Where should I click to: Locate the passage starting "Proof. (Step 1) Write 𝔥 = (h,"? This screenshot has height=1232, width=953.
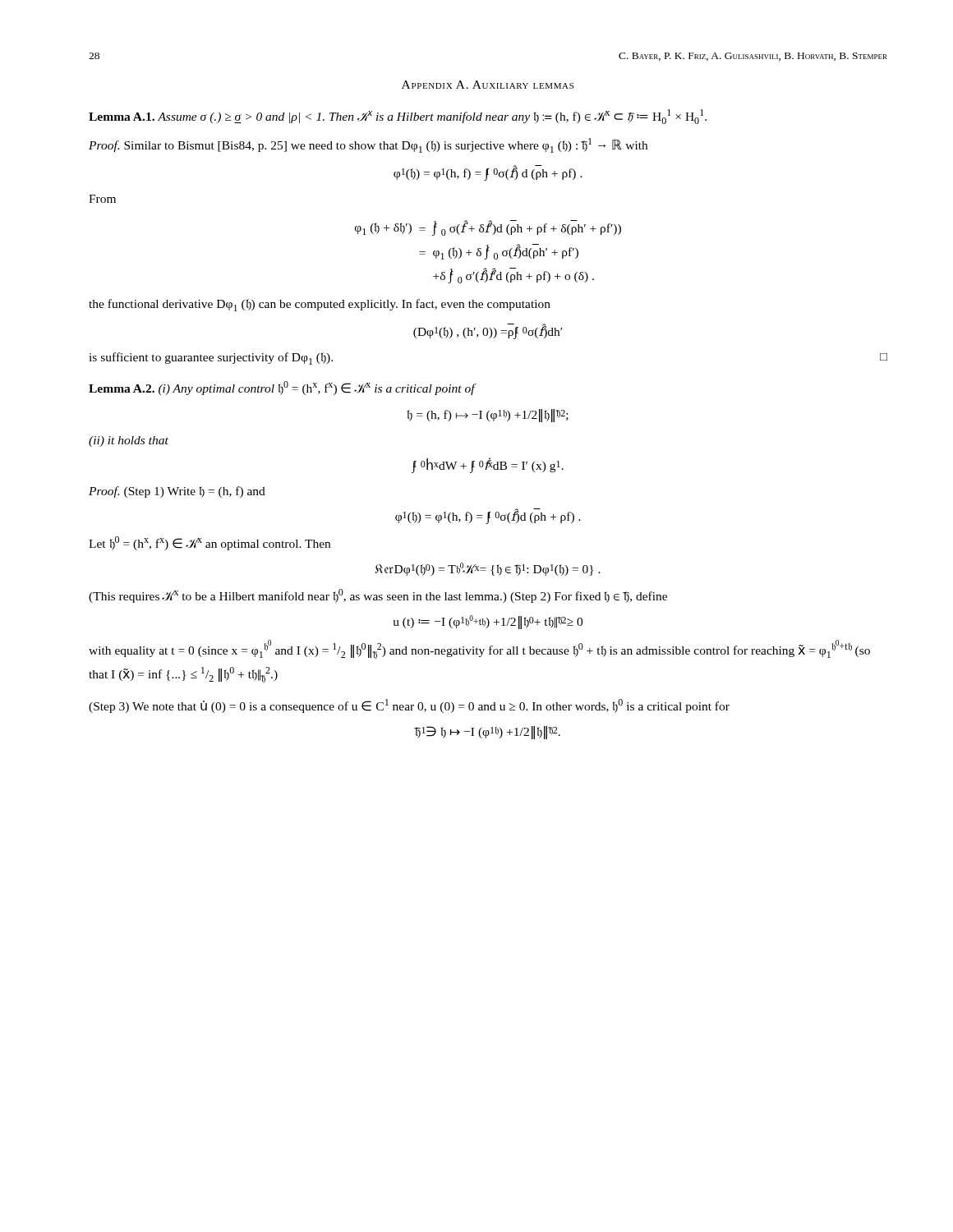(177, 492)
